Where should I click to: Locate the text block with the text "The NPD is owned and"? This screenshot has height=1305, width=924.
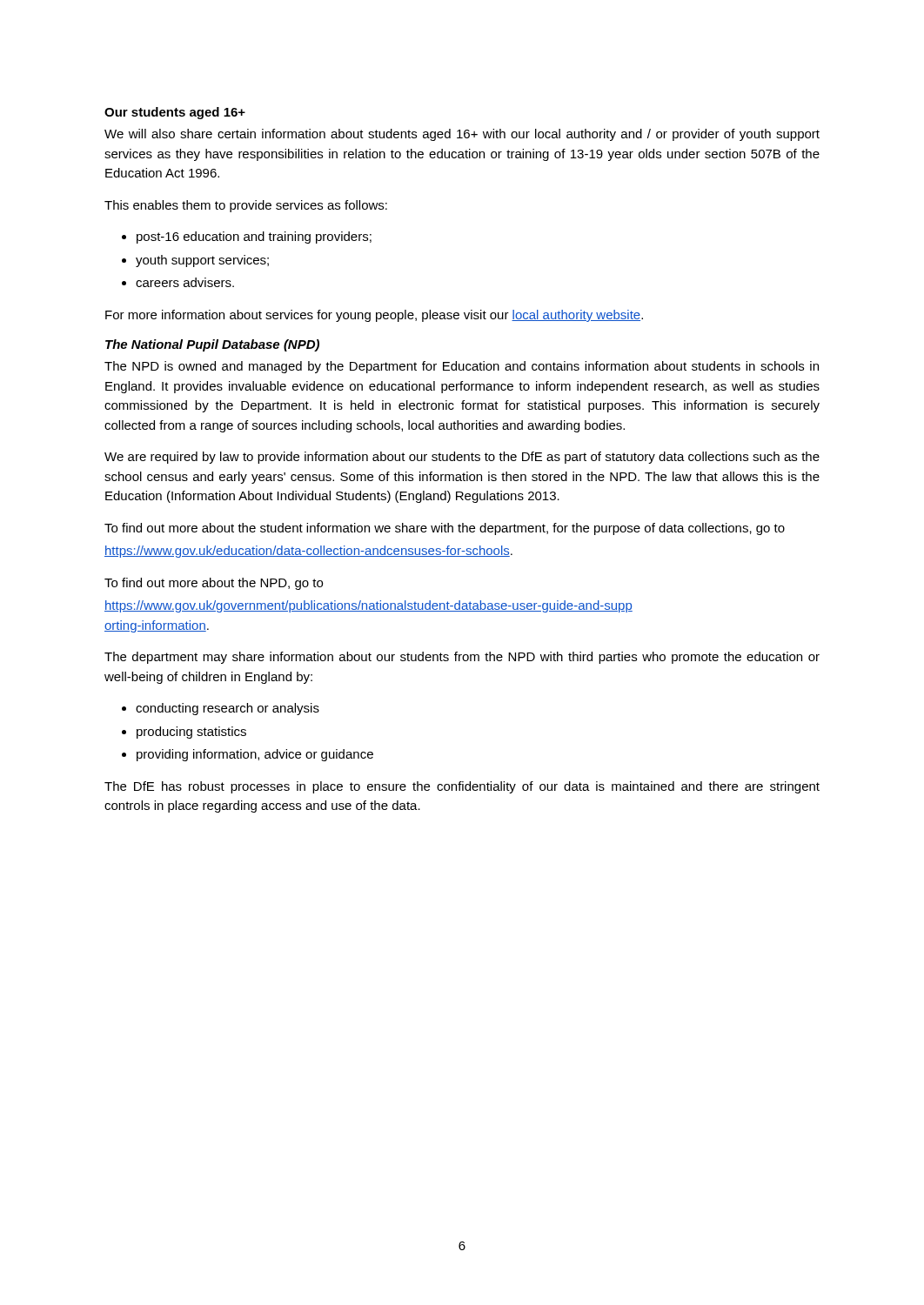(x=462, y=396)
